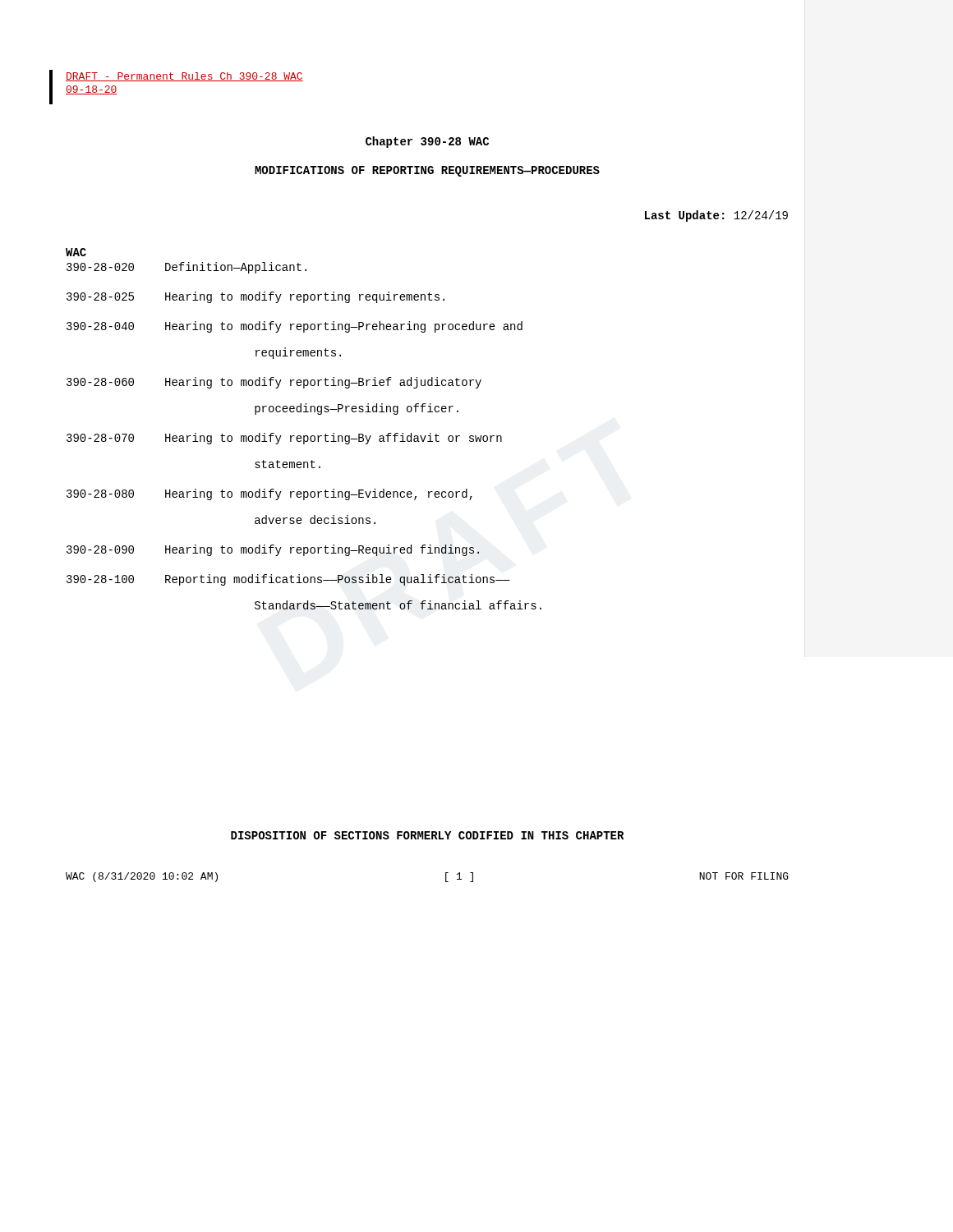Find "390-28-020 Definition—Applicant." on this page
Screen dimensions: 1232x953
click(188, 268)
